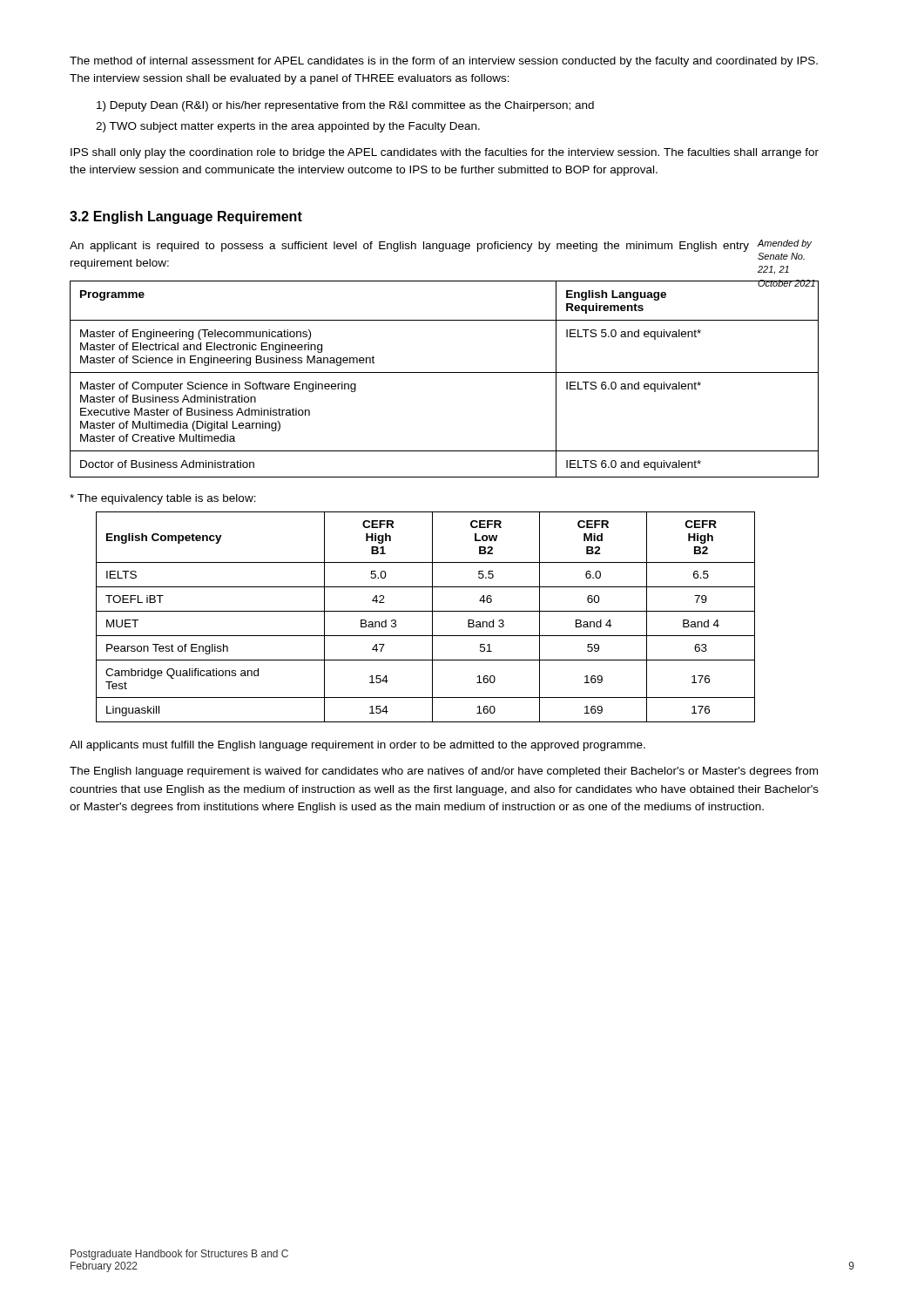Point to the block beginning "All applicants must"
924x1307 pixels.
(x=358, y=745)
